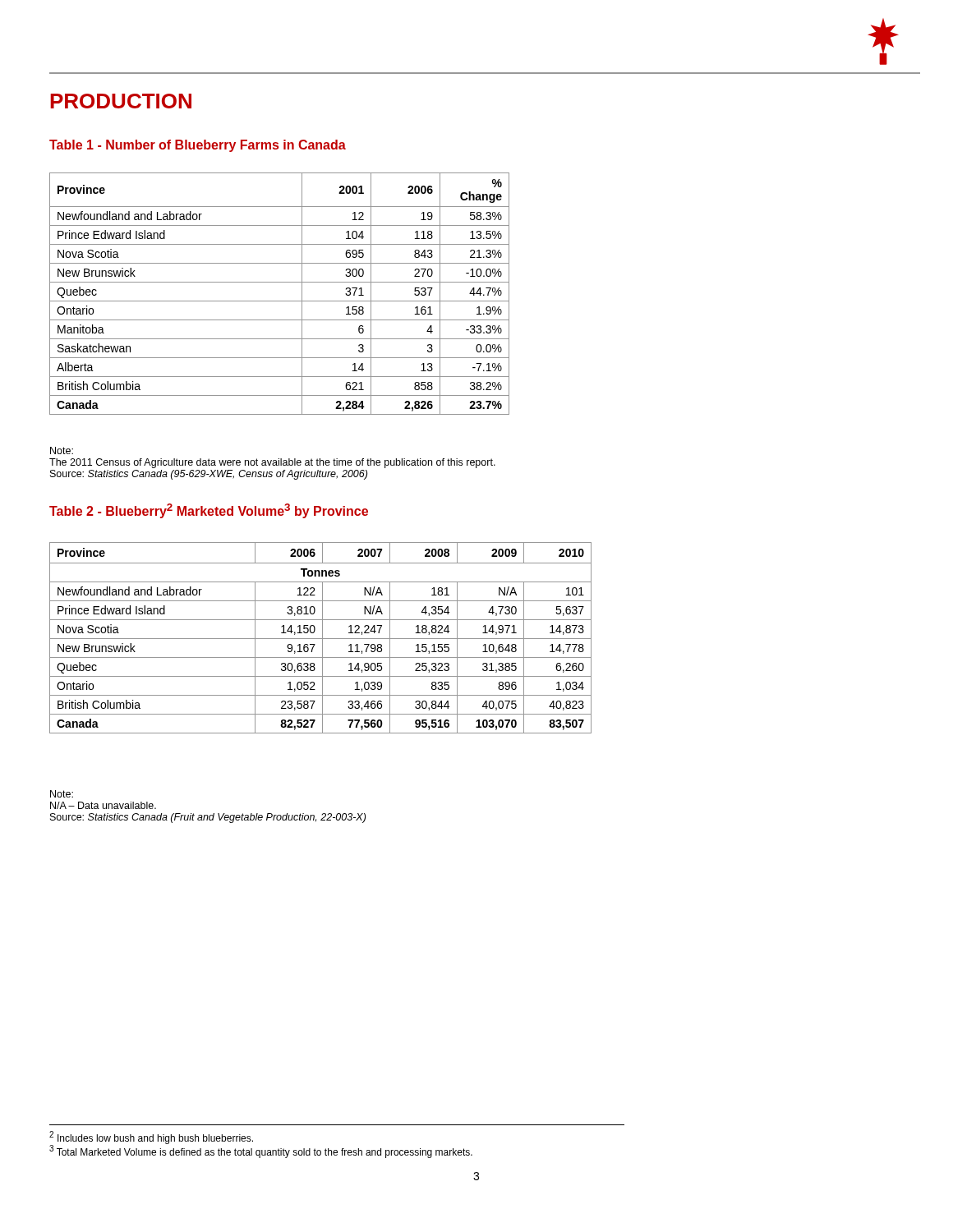Navigate to the element starting "Table 1 - Number"

pos(197,145)
